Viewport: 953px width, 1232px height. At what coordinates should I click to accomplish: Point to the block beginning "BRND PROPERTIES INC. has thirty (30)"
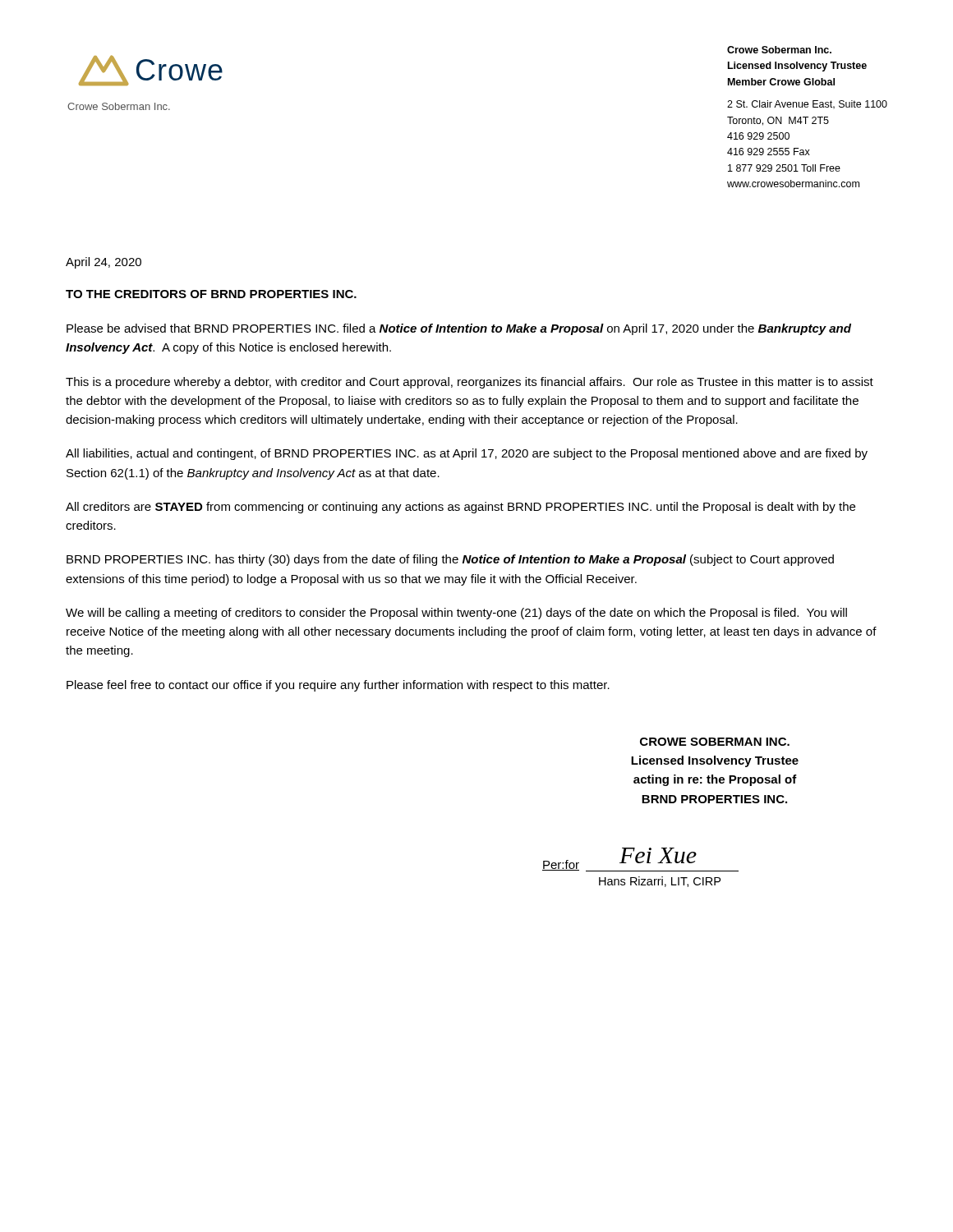point(450,569)
